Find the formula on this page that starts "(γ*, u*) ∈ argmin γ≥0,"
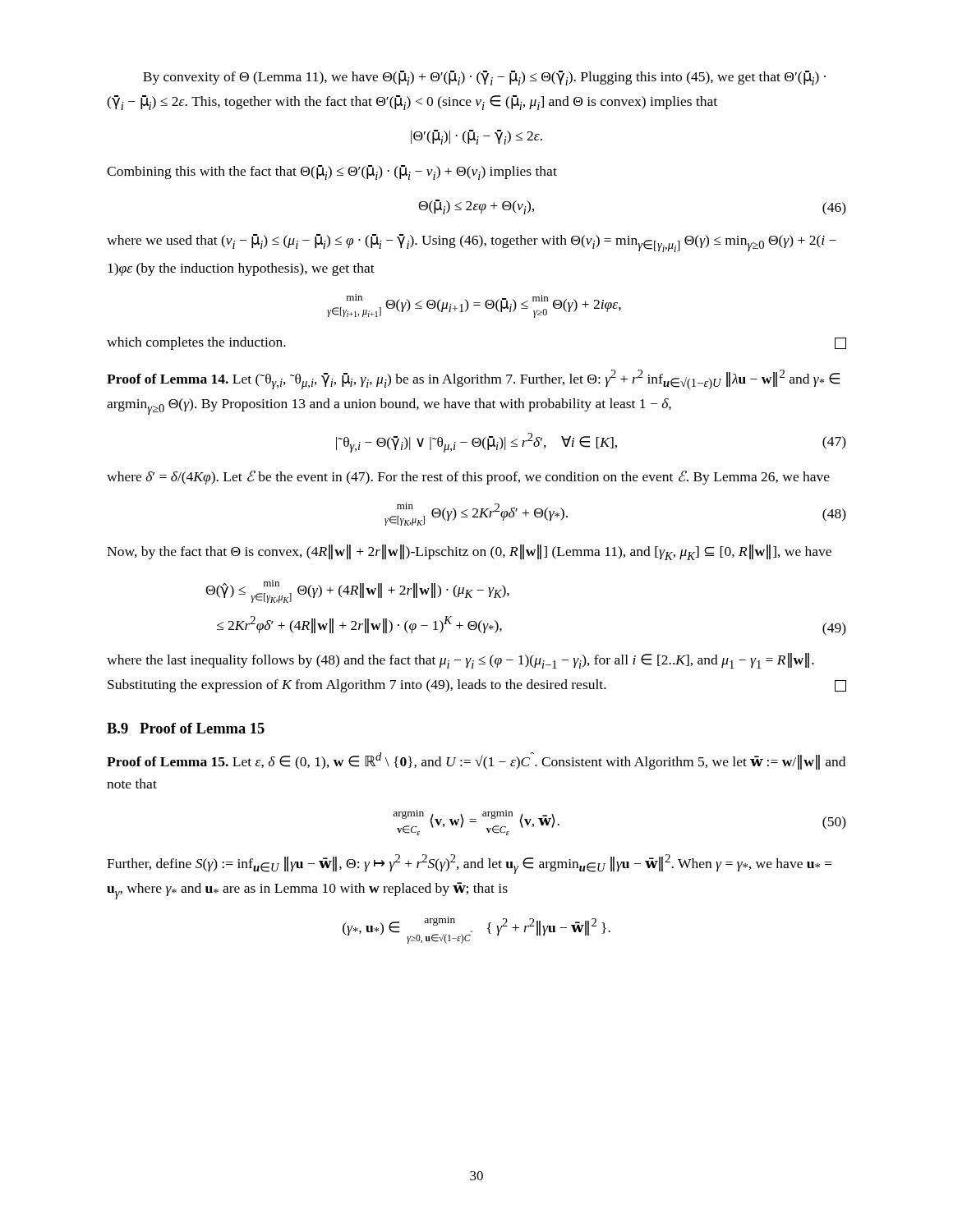The height and width of the screenshot is (1232, 953). click(x=476, y=929)
